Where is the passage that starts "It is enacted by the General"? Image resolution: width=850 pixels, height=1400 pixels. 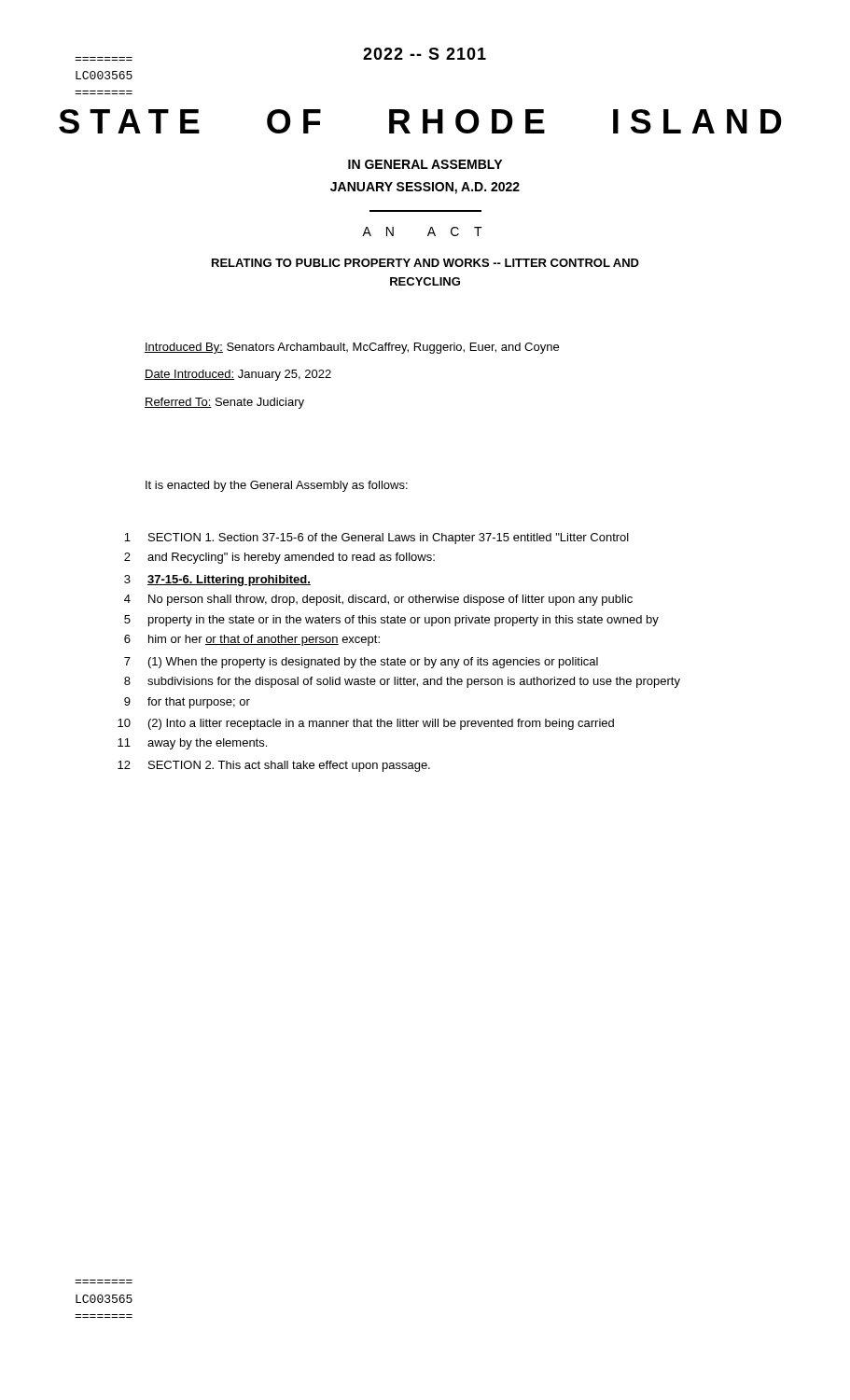click(276, 485)
